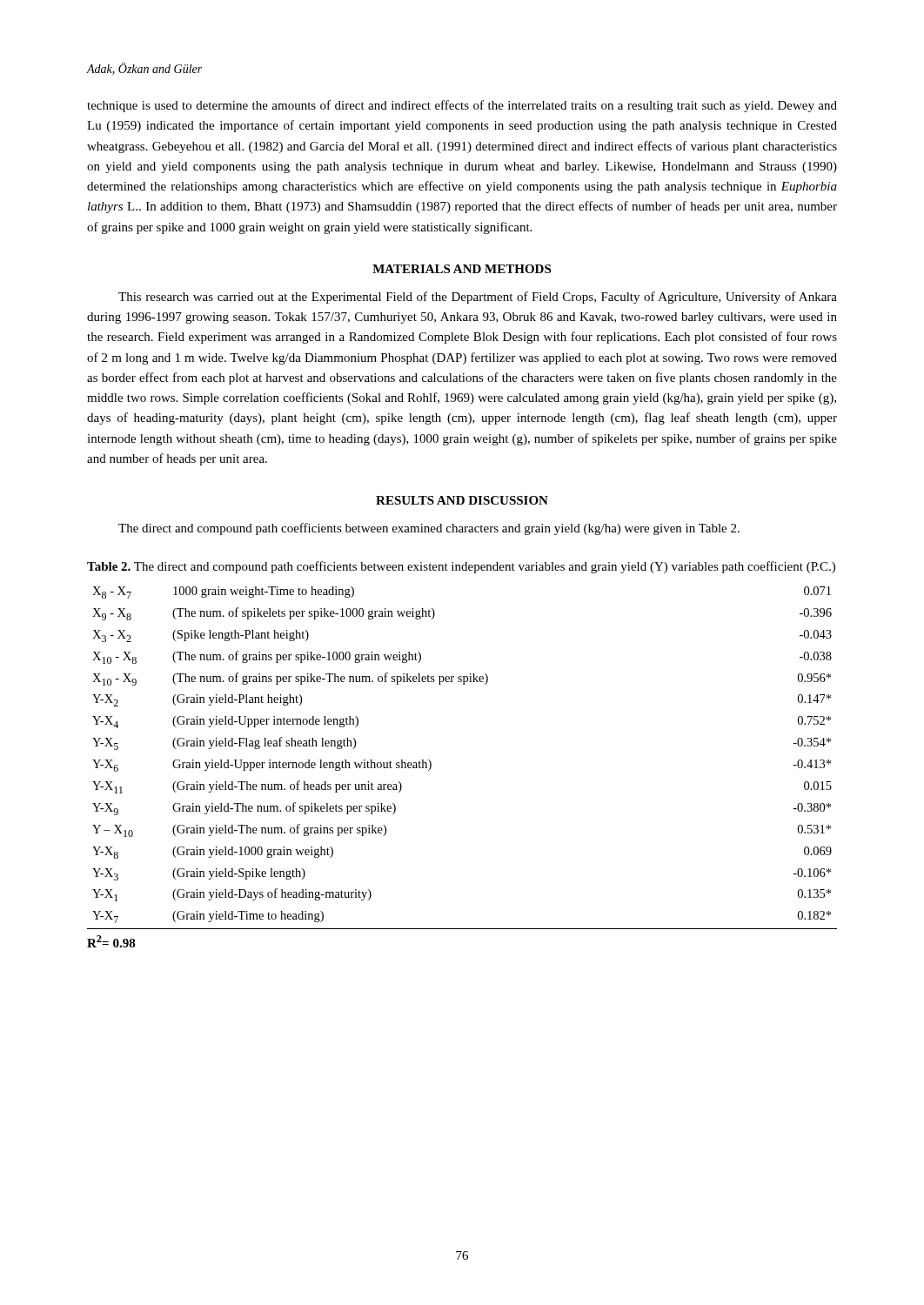Locate the text that reads "R2= 0.98"
The height and width of the screenshot is (1305, 924).
pyautogui.click(x=111, y=942)
